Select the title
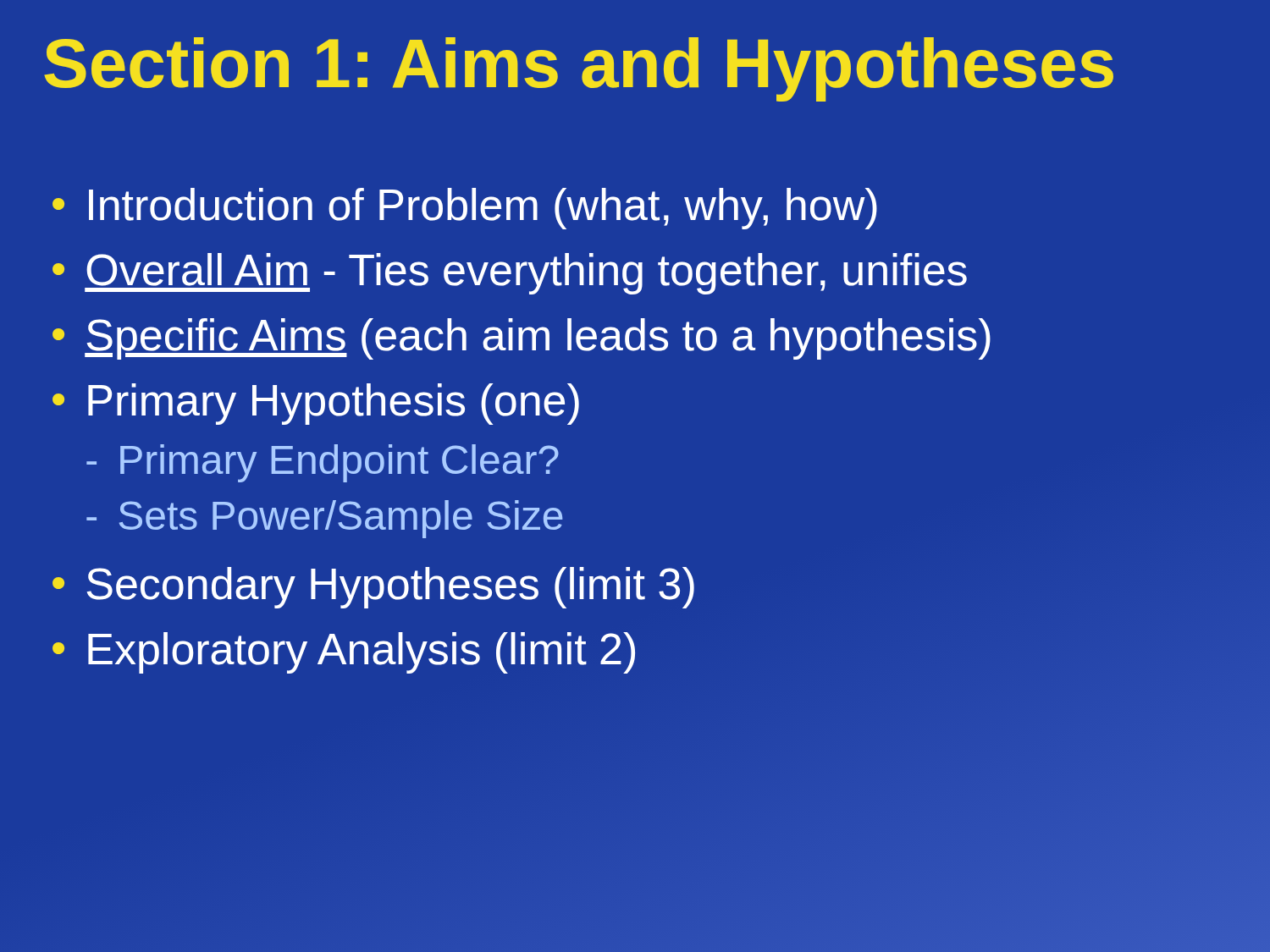Screen dimensions: 952x1270 tap(579, 64)
